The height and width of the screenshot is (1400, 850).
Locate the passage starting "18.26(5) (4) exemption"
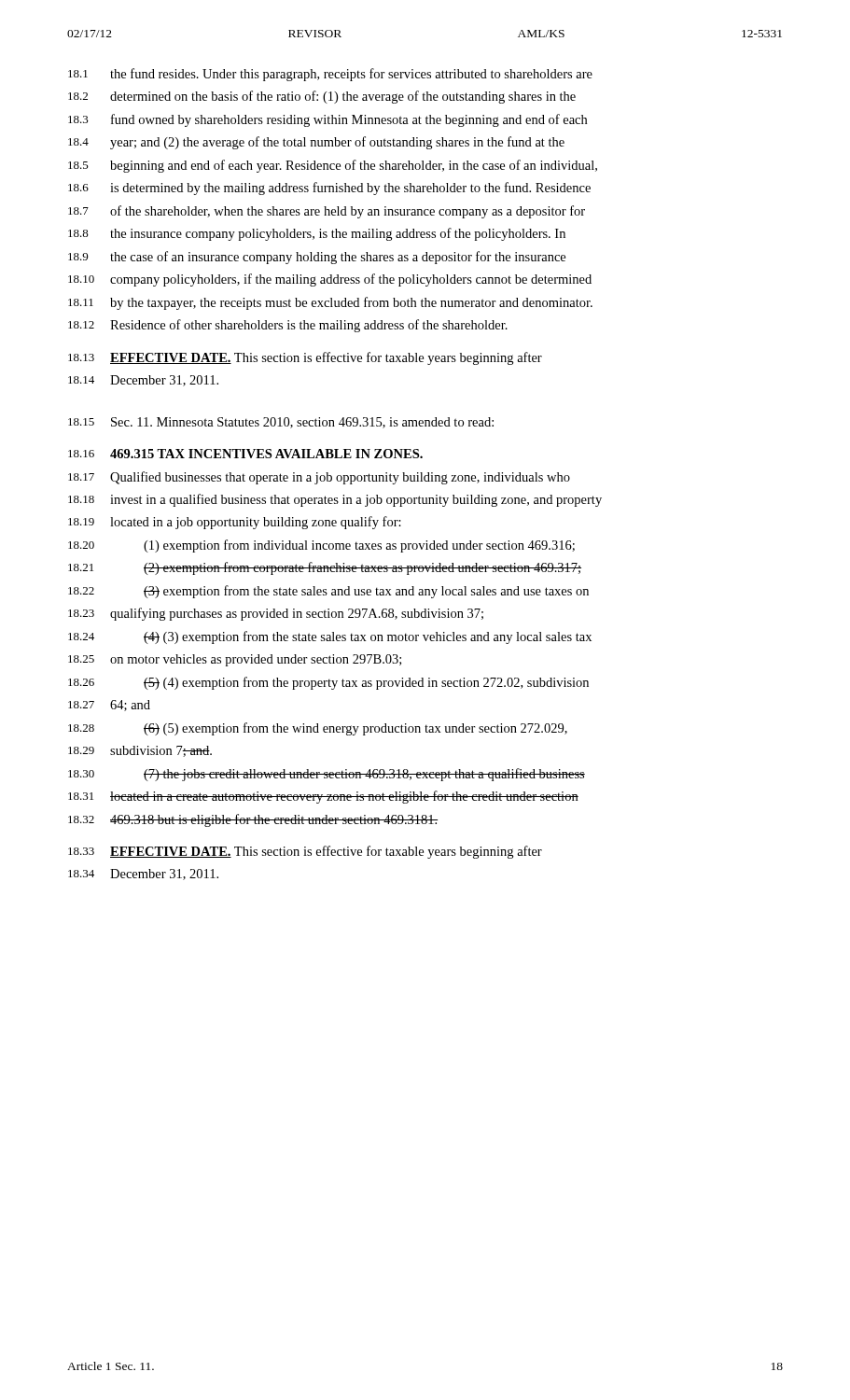tap(425, 694)
